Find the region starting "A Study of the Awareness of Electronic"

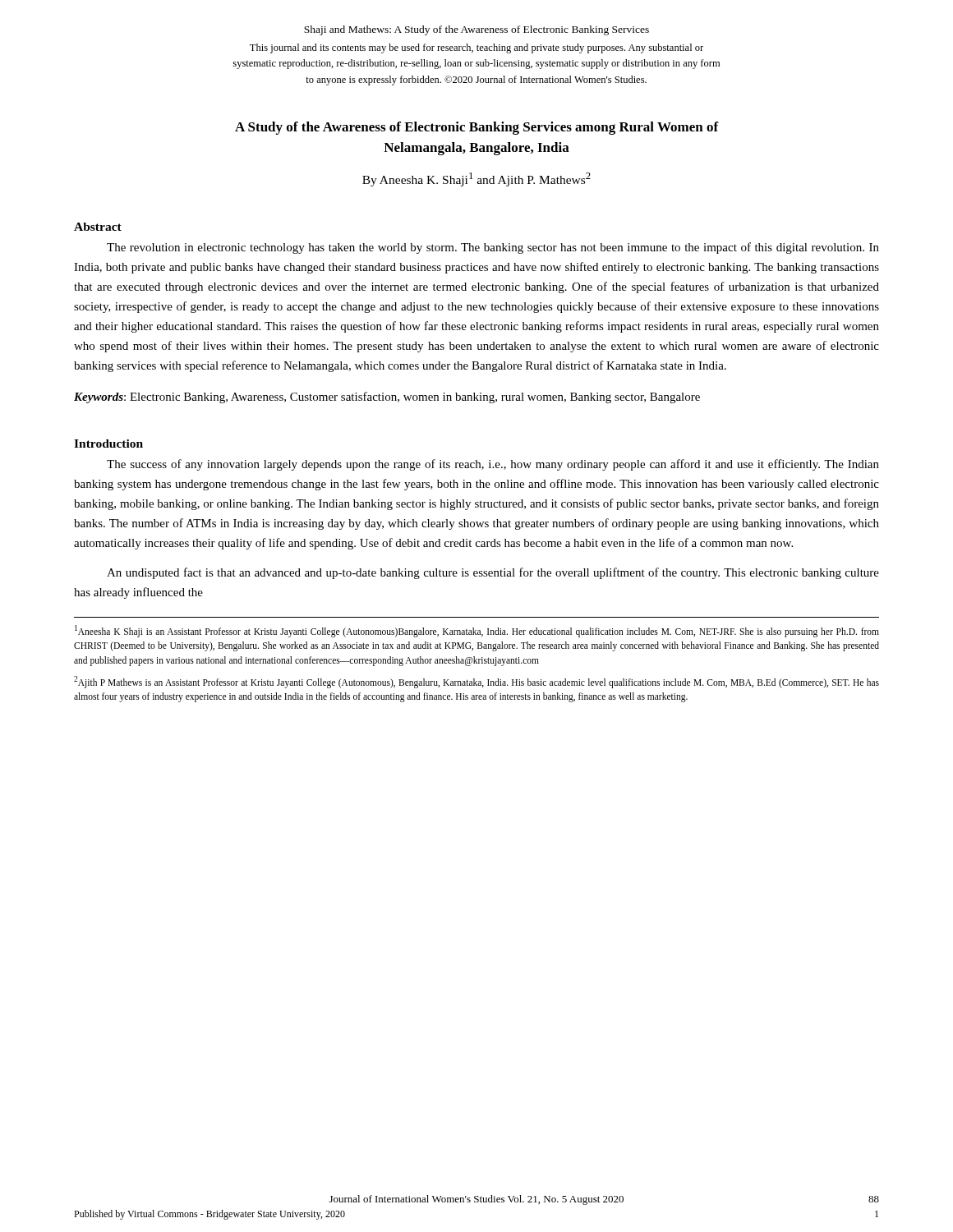476,138
